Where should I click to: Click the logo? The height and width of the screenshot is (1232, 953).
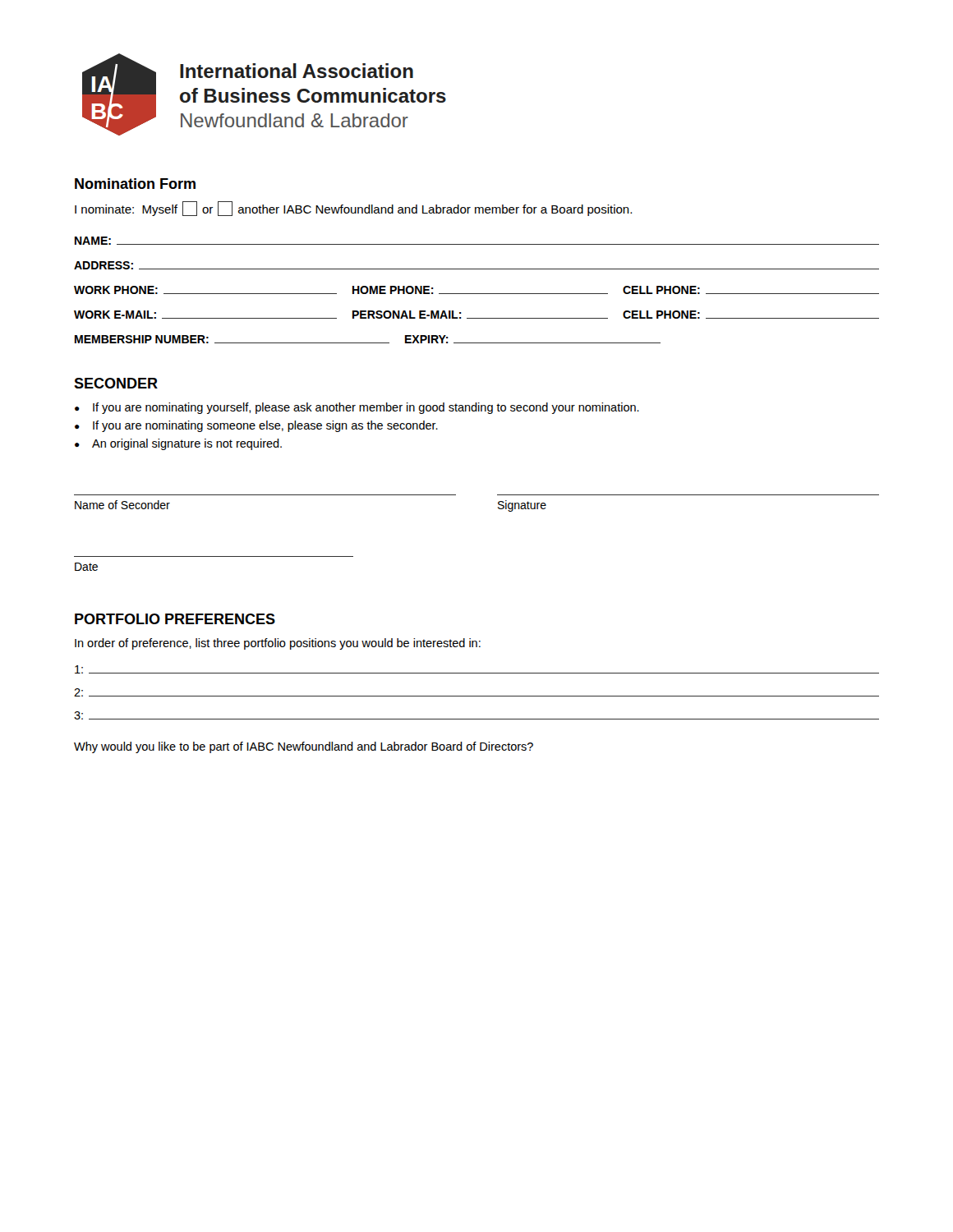(x=119, y=96)
